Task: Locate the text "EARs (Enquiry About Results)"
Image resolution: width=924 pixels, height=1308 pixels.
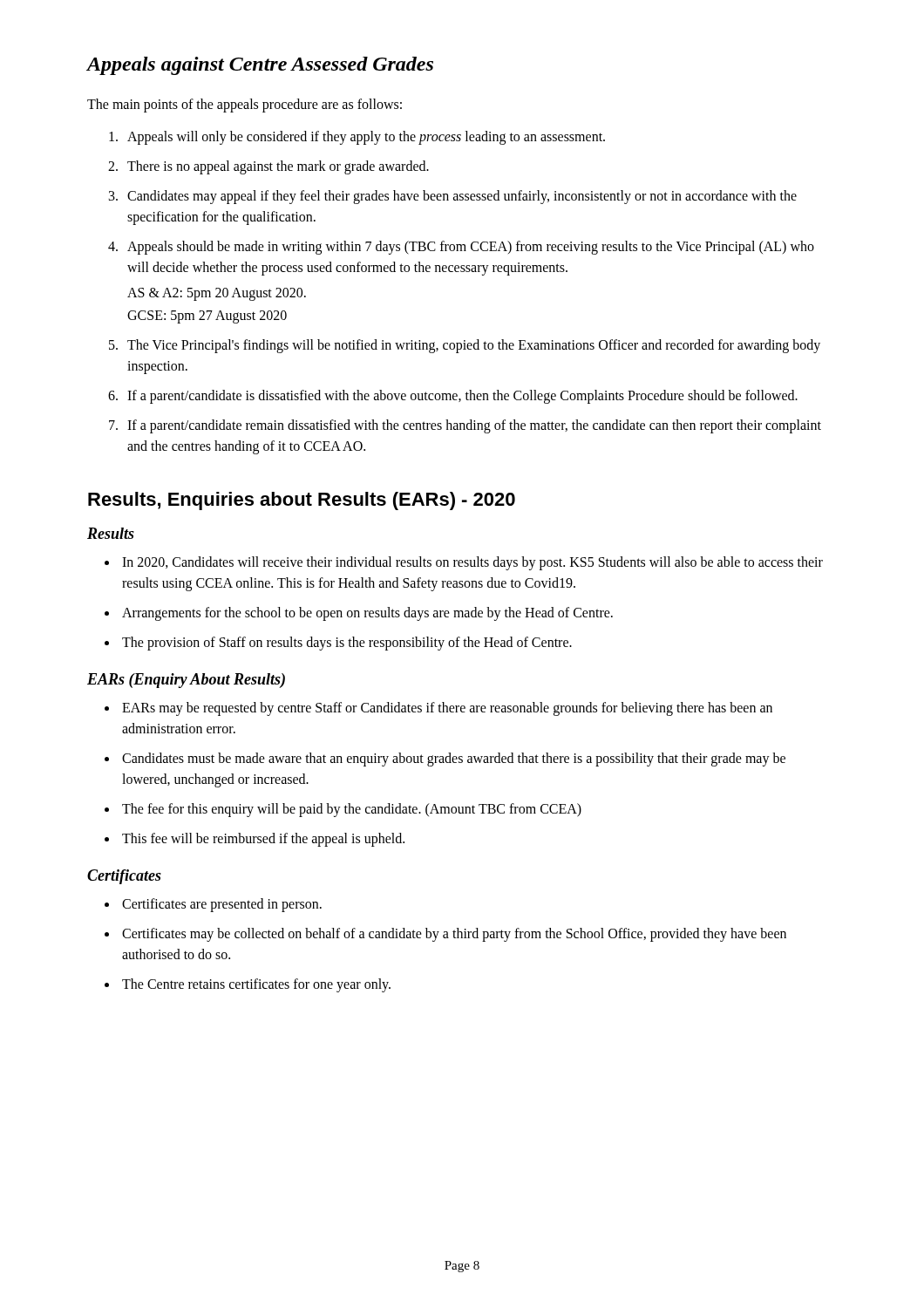Action: (x=186, y=681)
